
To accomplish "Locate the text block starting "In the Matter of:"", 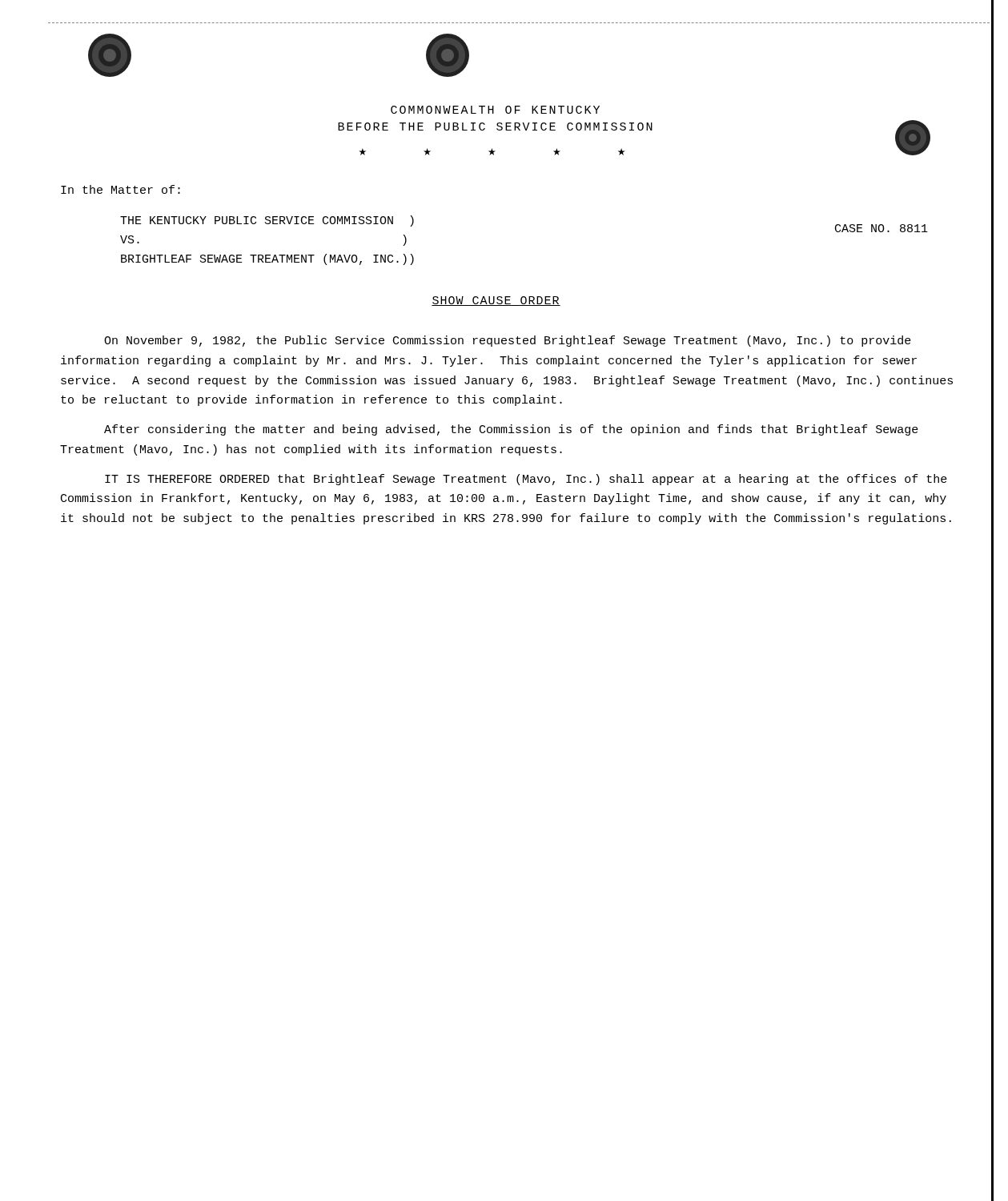I will pos(121,191).
